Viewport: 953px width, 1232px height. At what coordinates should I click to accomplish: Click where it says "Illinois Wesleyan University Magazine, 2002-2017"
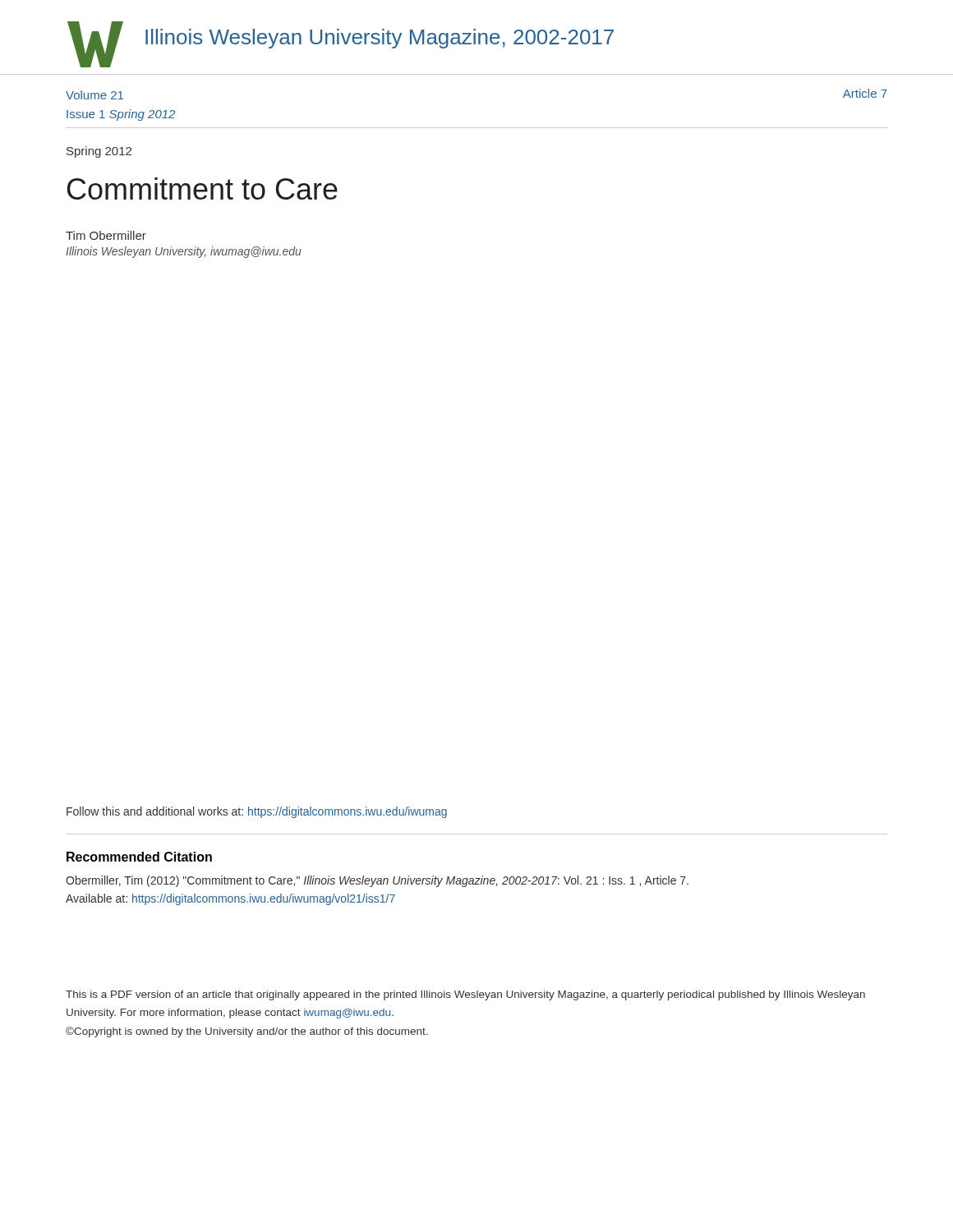(379, 37)
